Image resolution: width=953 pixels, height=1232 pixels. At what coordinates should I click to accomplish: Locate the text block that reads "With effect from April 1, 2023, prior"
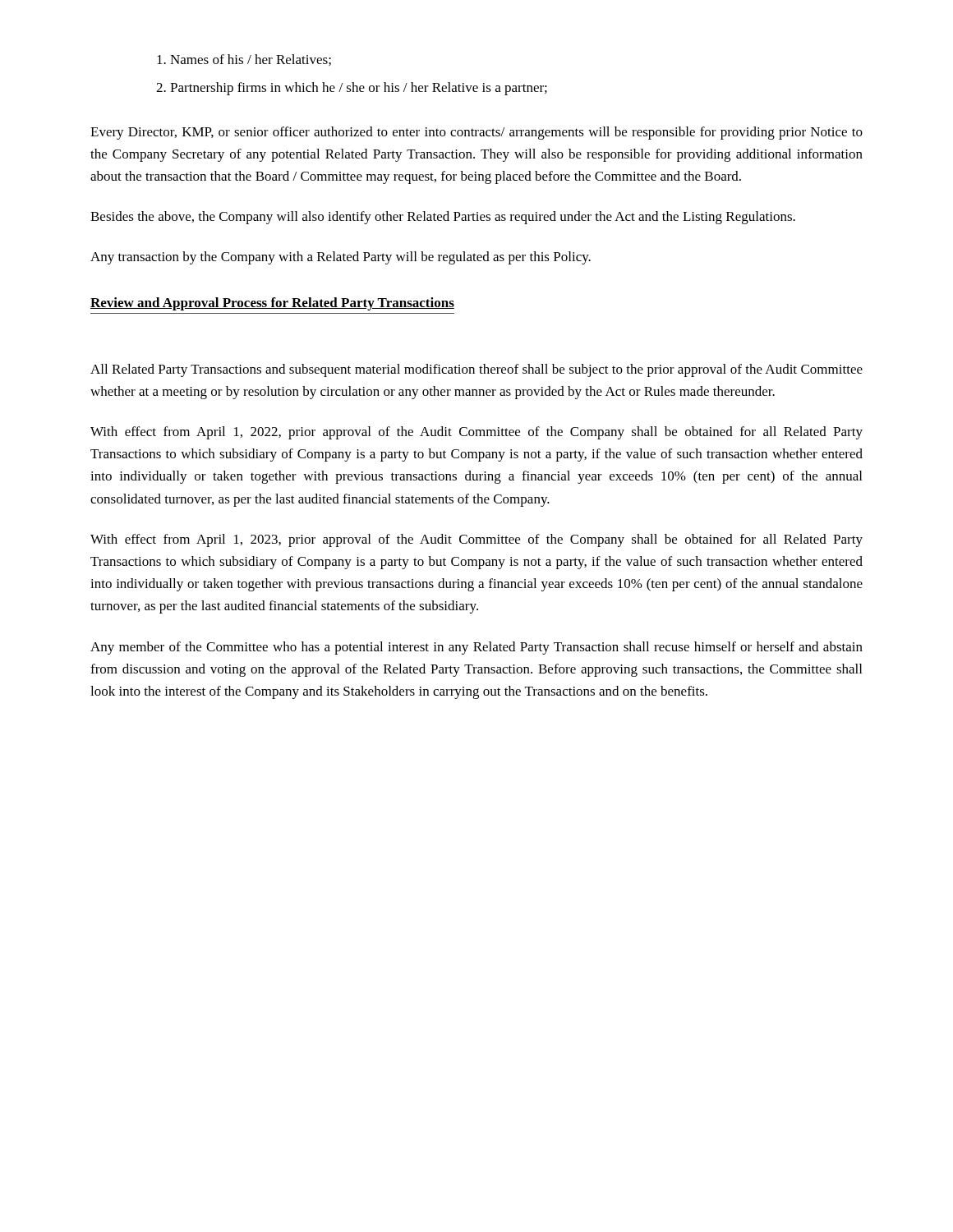tap(476, 573)
